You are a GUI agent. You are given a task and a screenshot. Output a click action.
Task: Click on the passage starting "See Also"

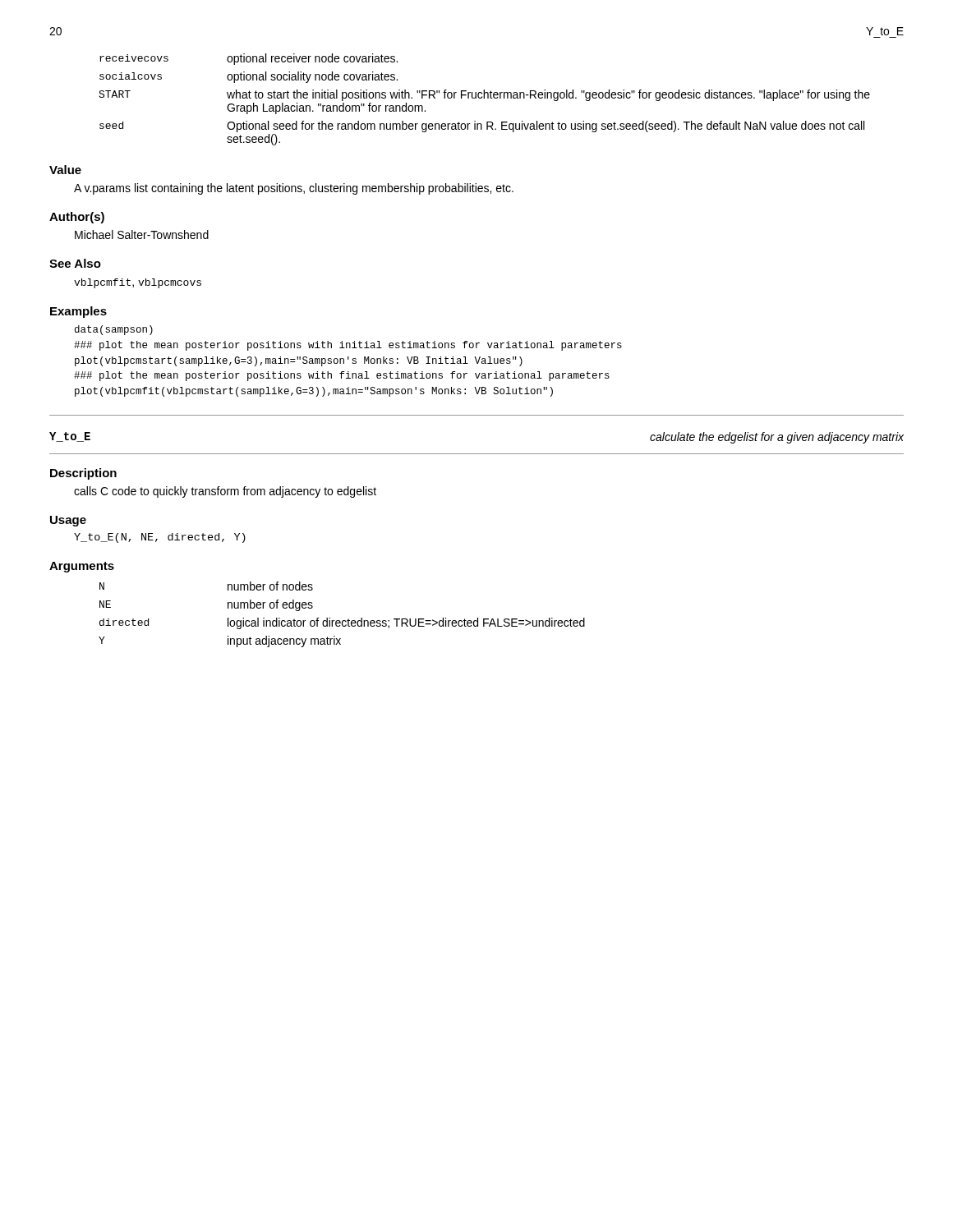(75, 263)
